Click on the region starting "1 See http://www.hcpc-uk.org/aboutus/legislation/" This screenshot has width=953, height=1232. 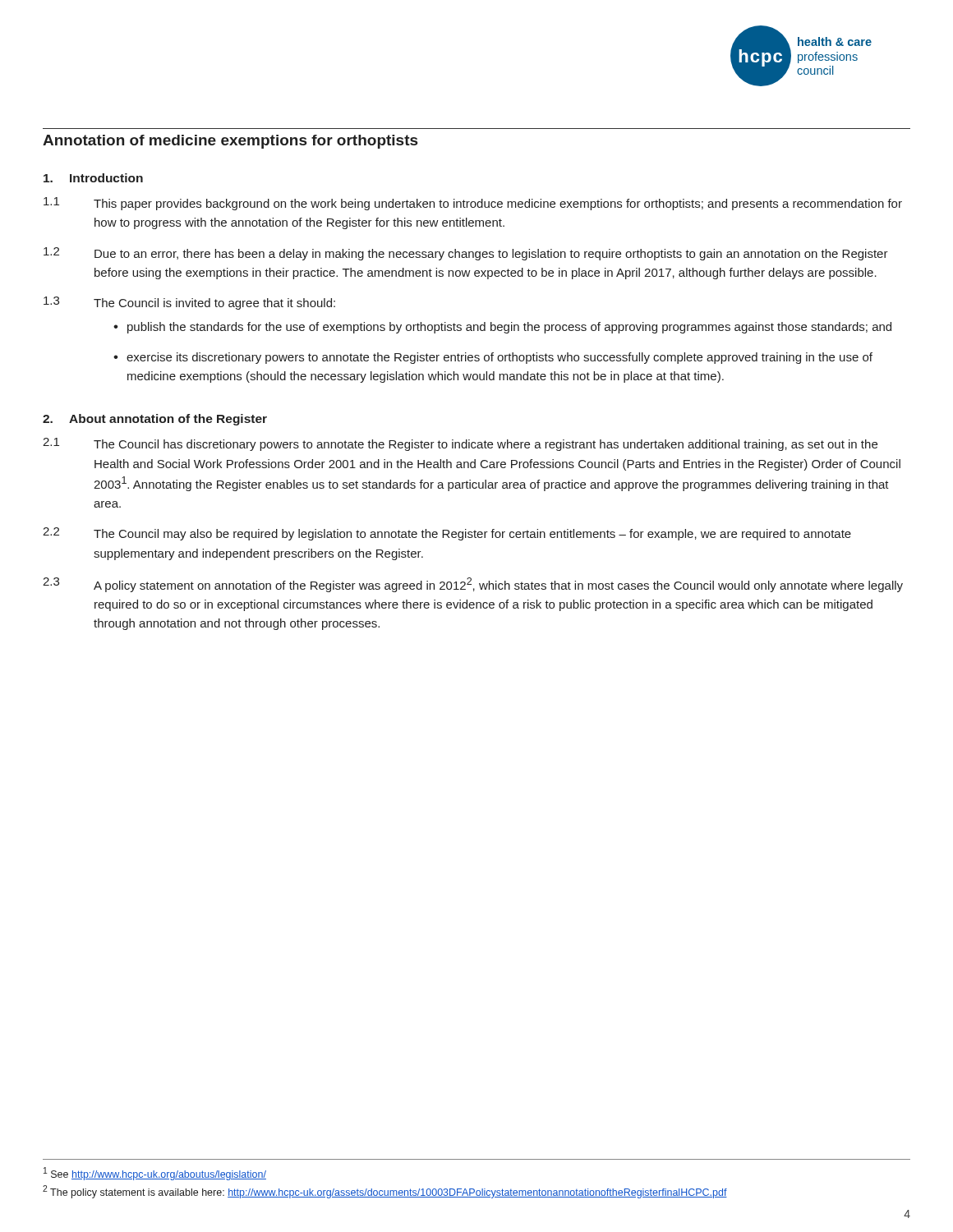tap(154, 1173)
